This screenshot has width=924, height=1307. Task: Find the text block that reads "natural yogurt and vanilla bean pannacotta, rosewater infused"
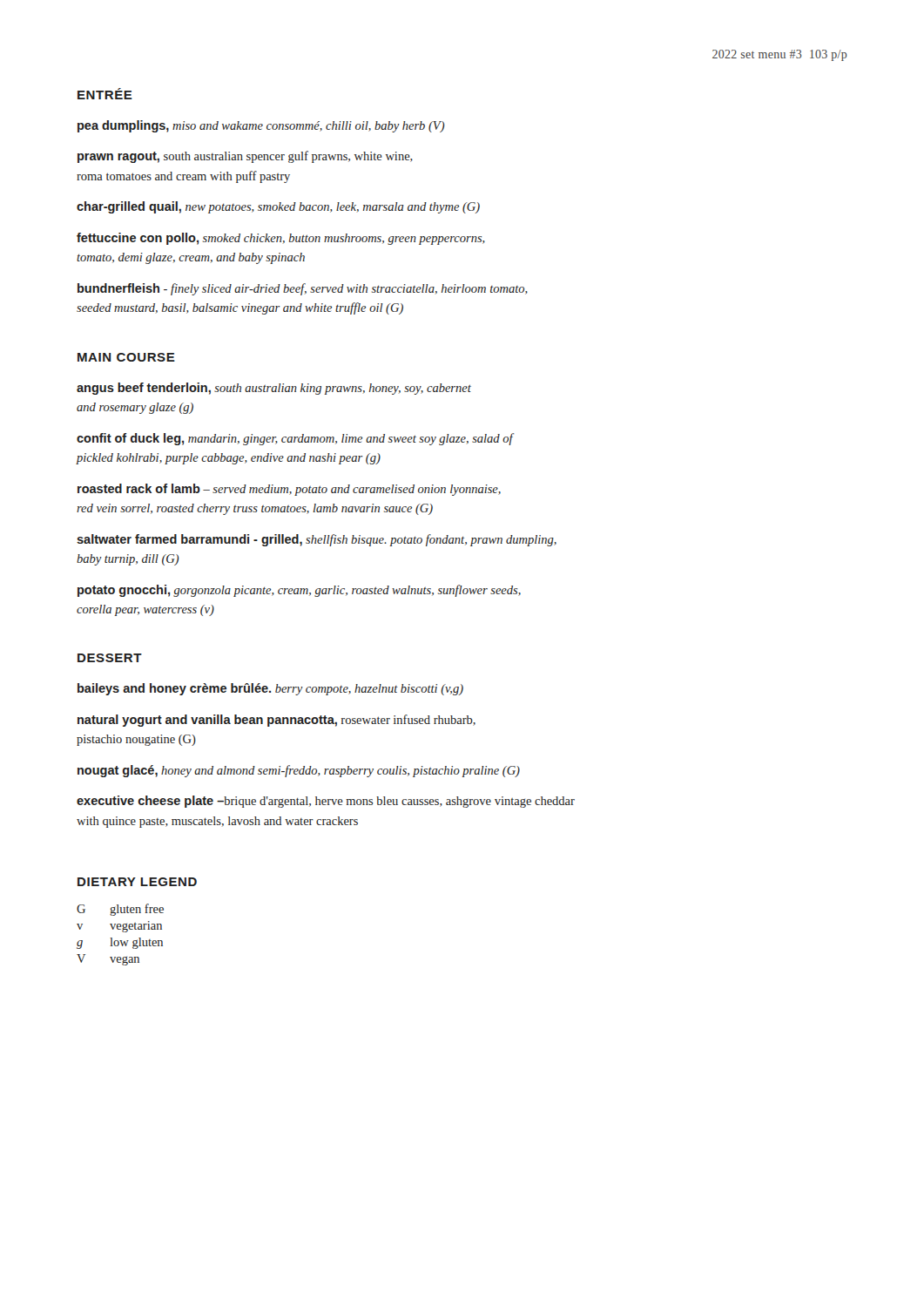pos(276,729)
